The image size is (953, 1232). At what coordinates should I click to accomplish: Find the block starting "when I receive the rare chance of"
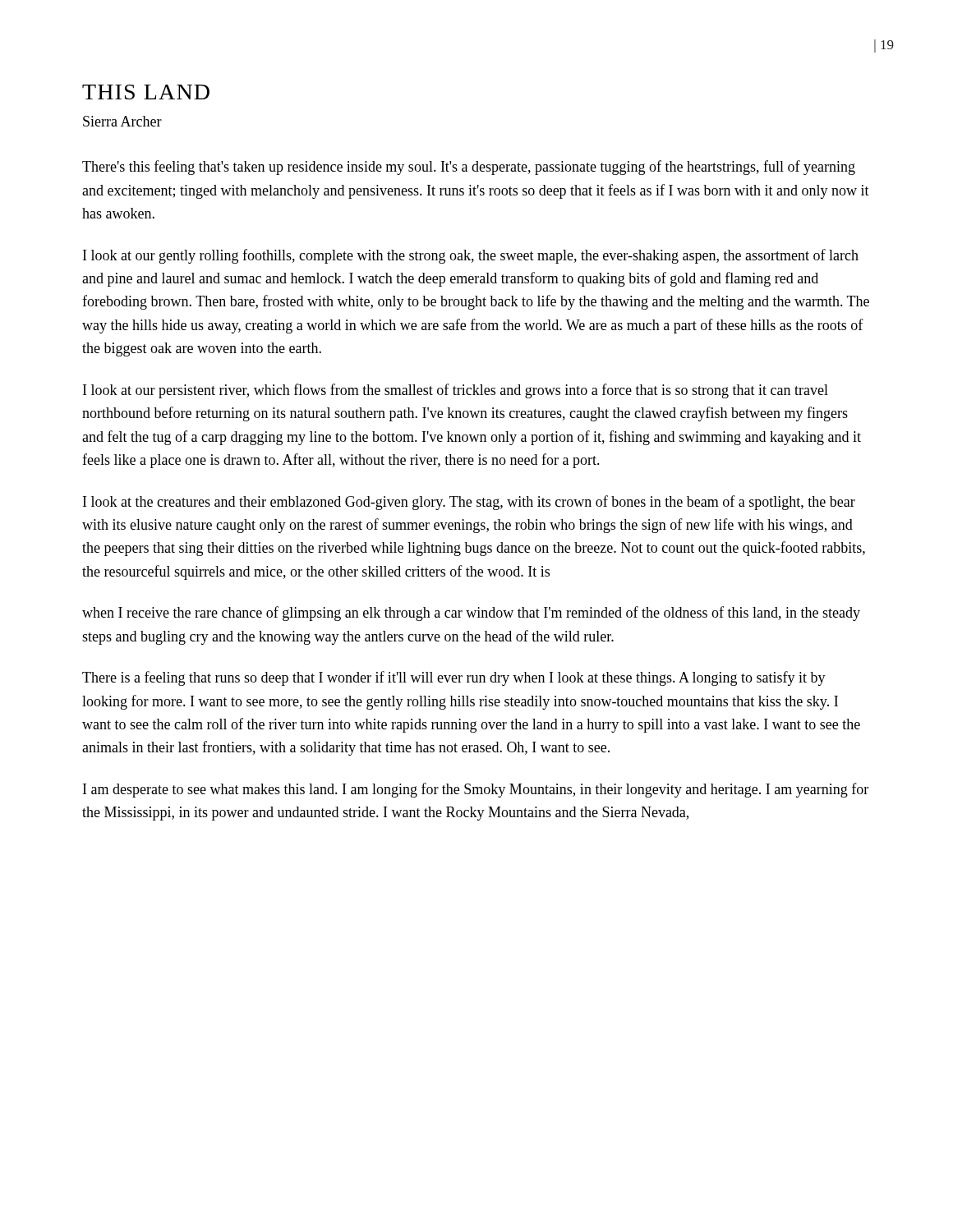[471, 625]
